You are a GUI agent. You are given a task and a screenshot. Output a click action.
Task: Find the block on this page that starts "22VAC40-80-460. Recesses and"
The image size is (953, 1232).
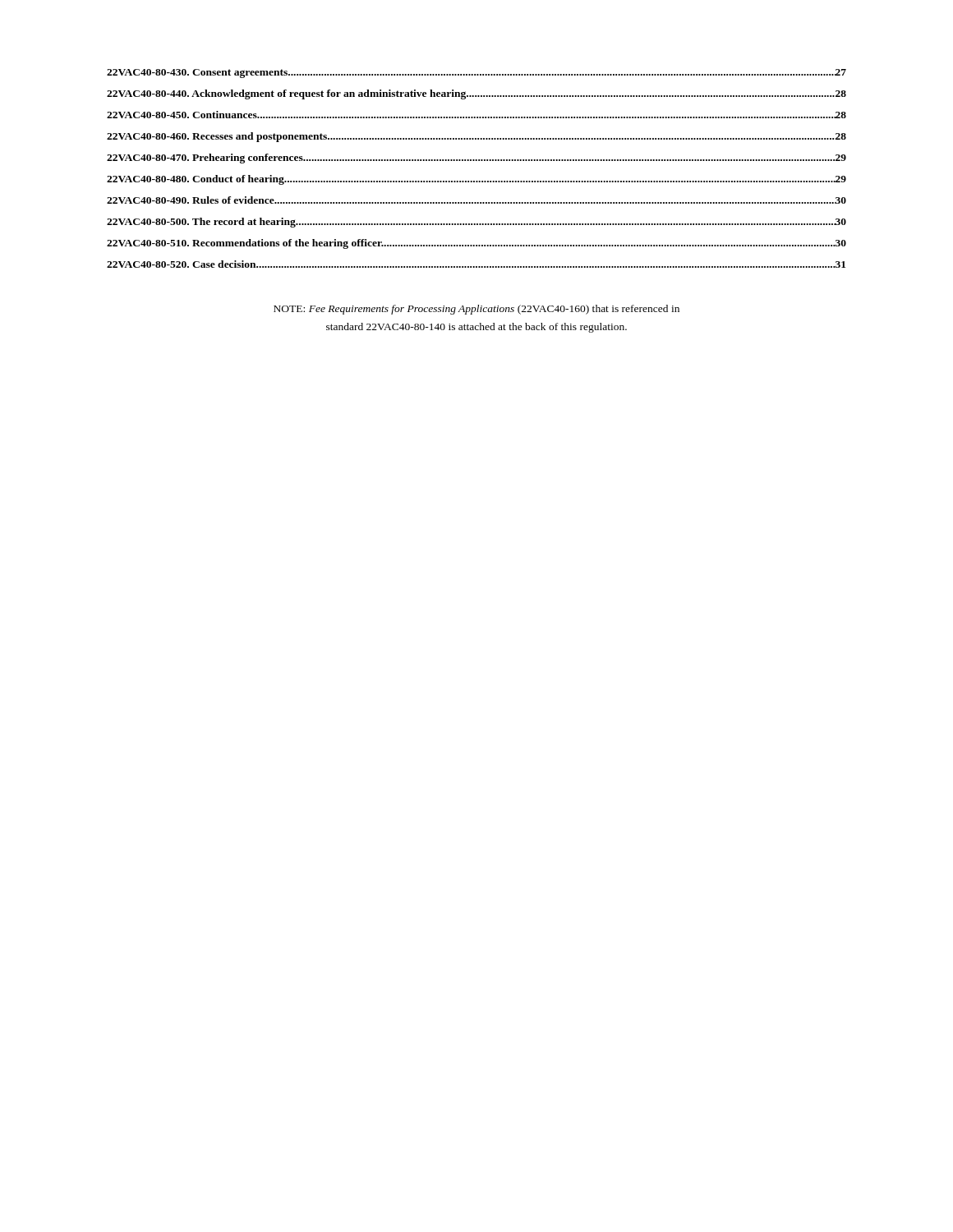[476, 136]
